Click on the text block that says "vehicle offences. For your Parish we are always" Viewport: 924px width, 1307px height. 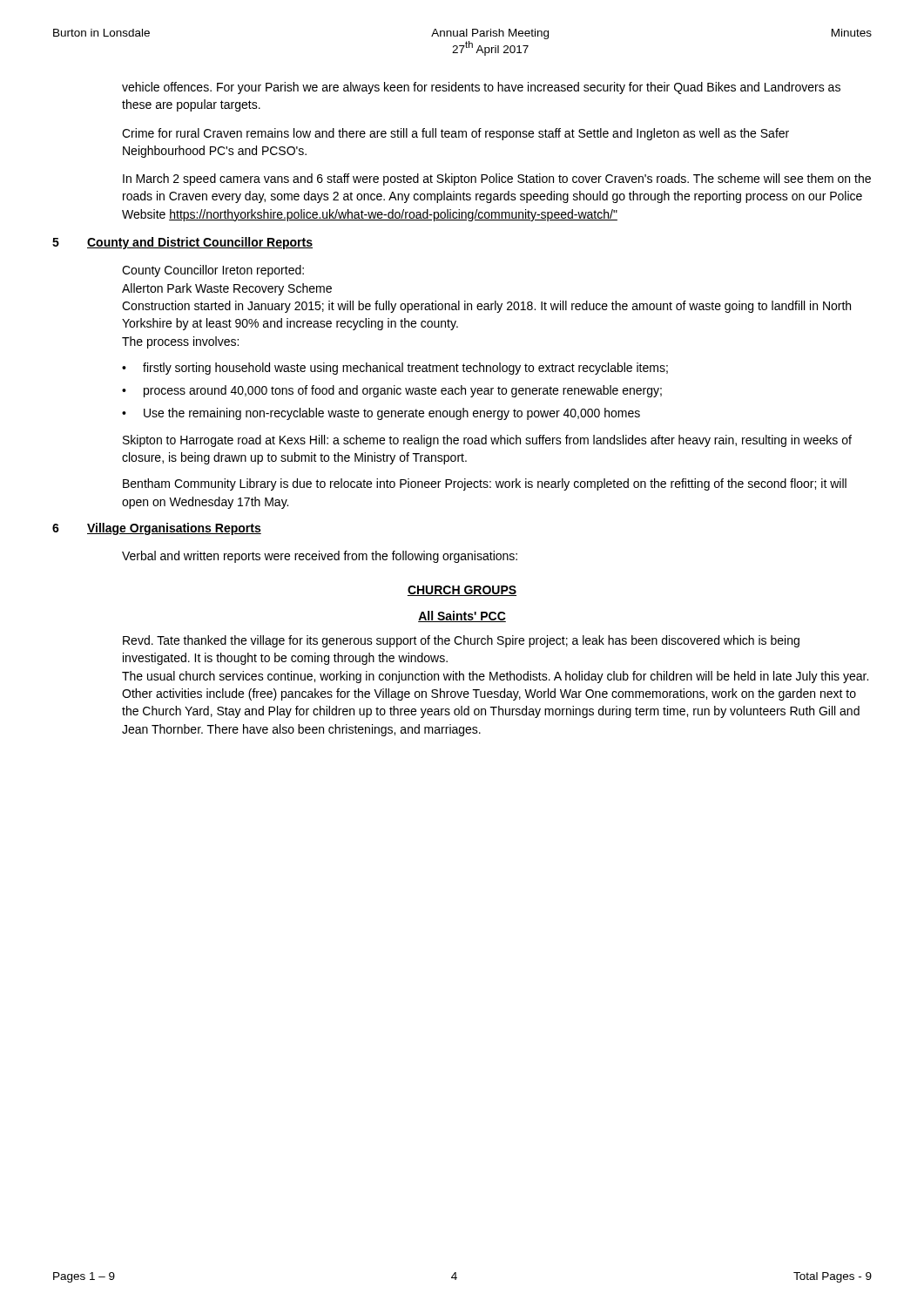[x=481, y=96]
